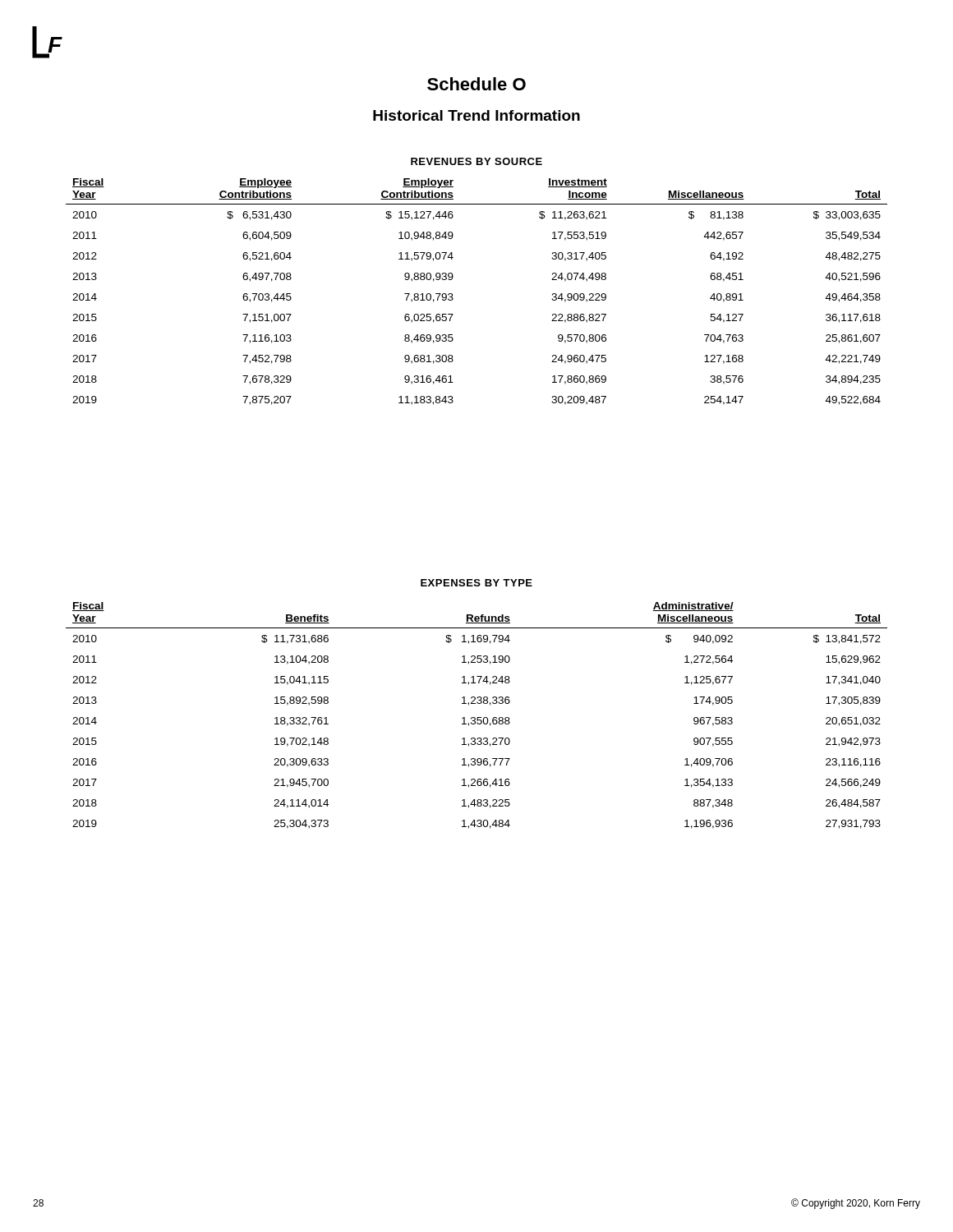Select the table that reads "$ 33,003,635"
The image size is (953, 1232).
(x=476, y=291)
